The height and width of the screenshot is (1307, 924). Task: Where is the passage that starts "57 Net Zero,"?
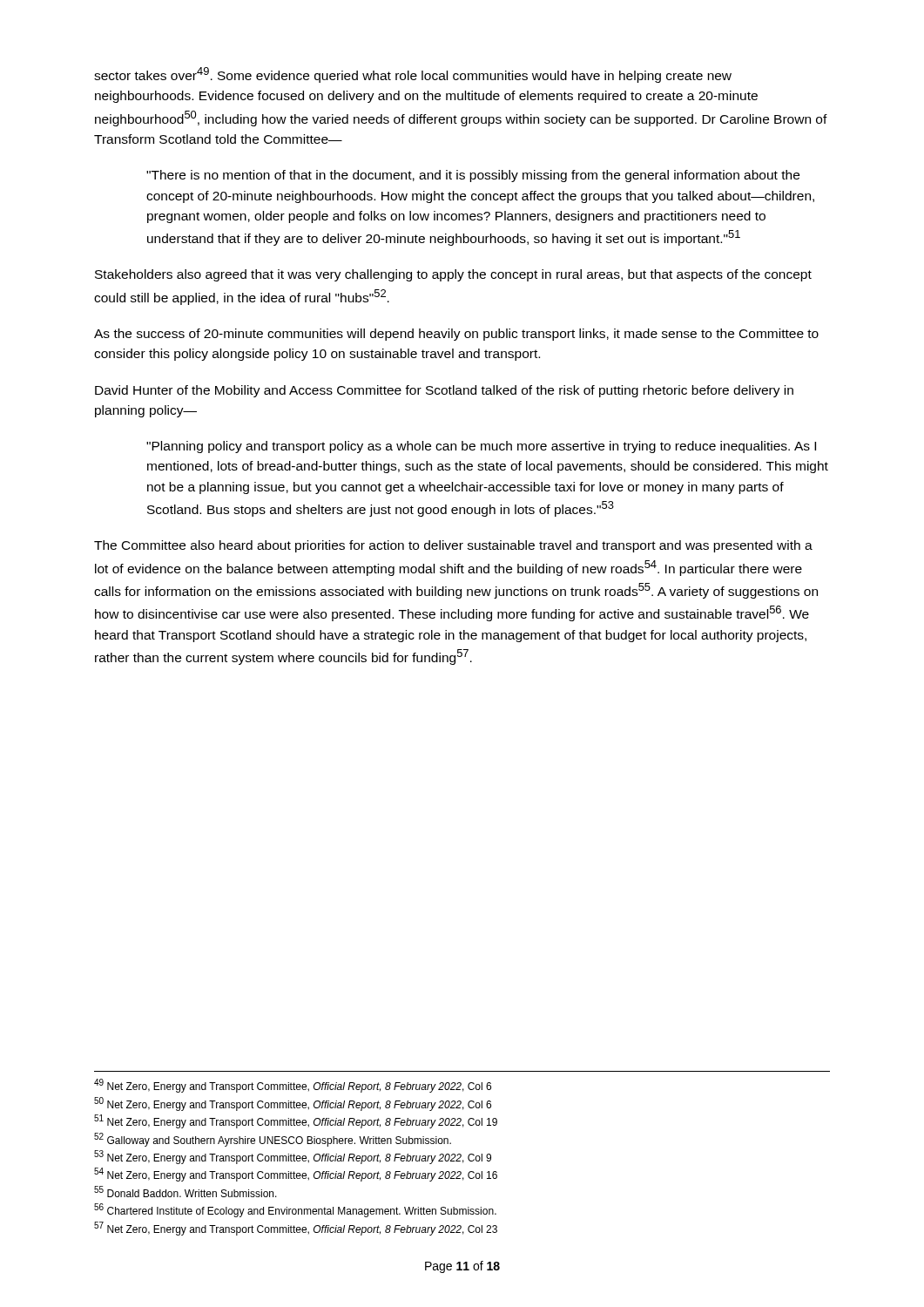click(296, 1228)
